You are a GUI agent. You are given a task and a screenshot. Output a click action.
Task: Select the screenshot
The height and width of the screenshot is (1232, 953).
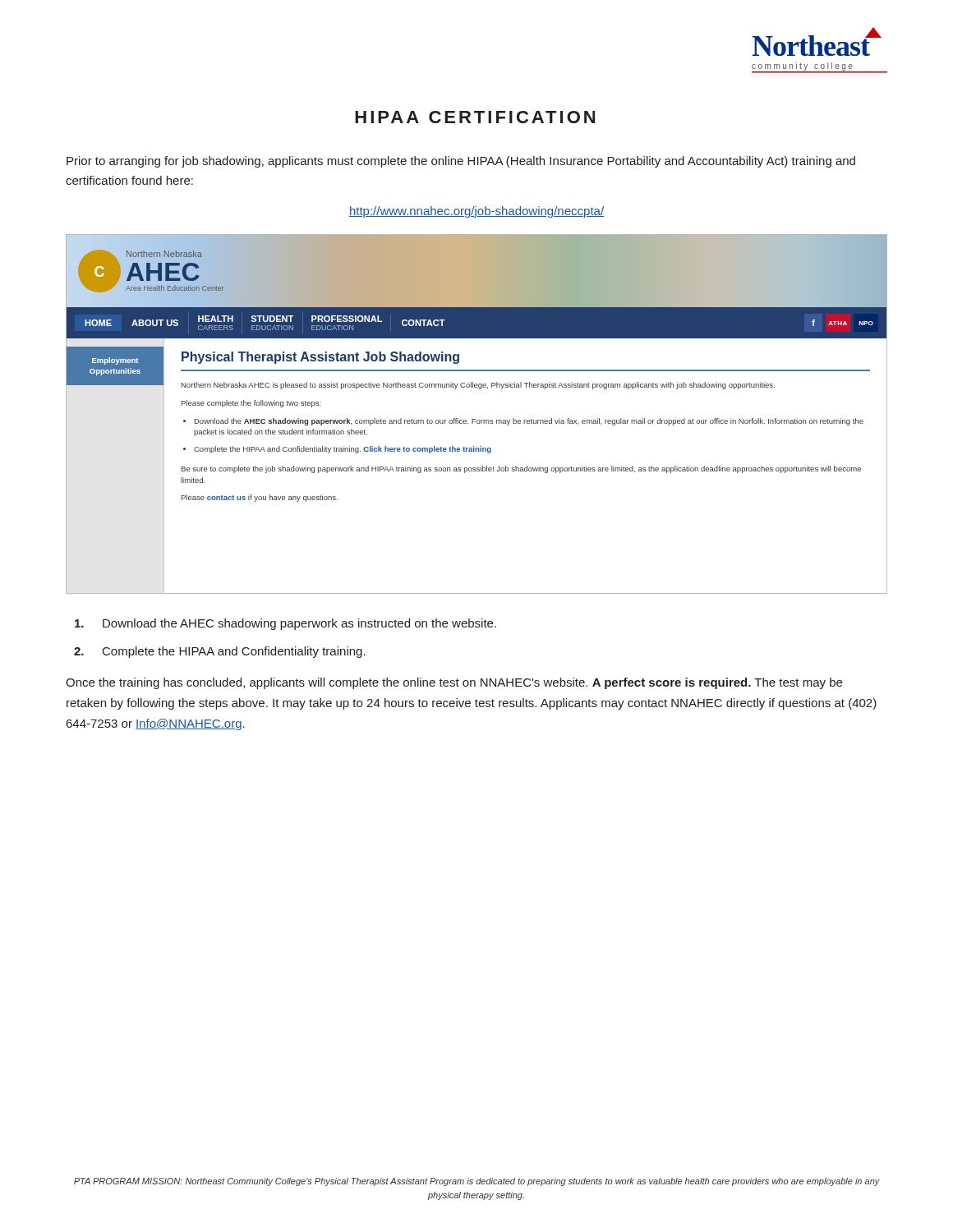(x=476, y=414)
